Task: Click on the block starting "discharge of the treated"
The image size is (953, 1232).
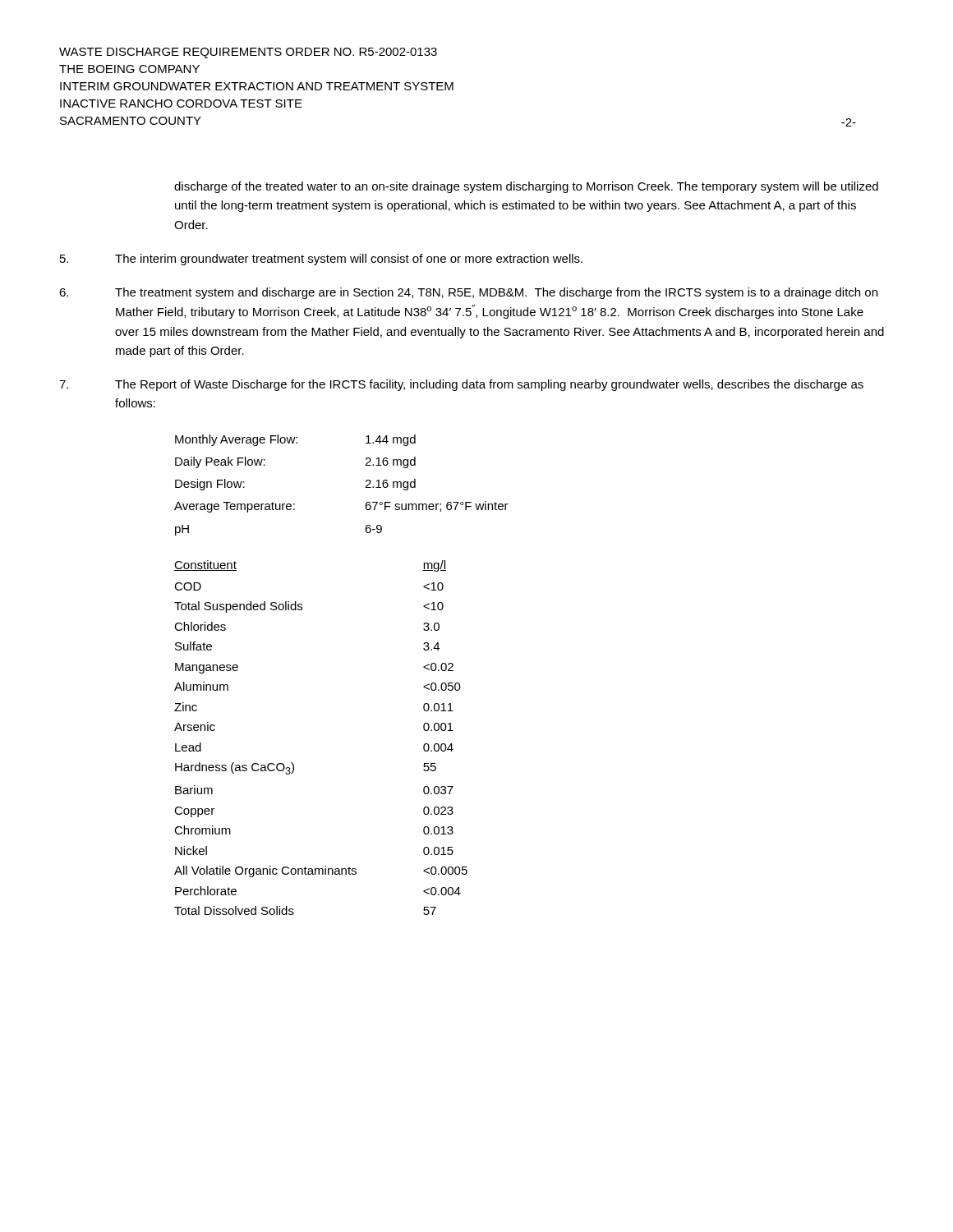Action: 526,205
